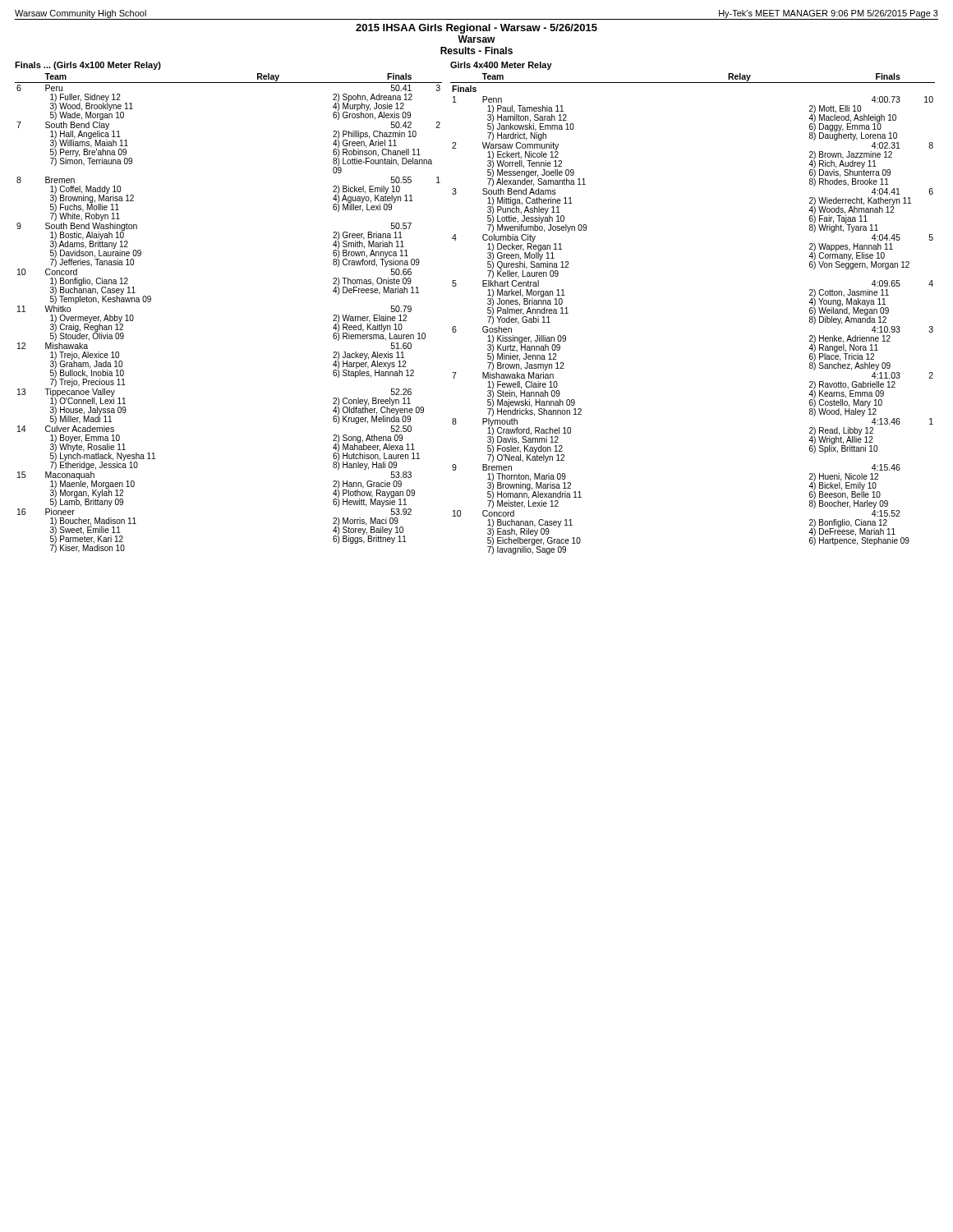Find the text starting "Finals ... (Girls 4x100 Meter Relay)"

88,65
